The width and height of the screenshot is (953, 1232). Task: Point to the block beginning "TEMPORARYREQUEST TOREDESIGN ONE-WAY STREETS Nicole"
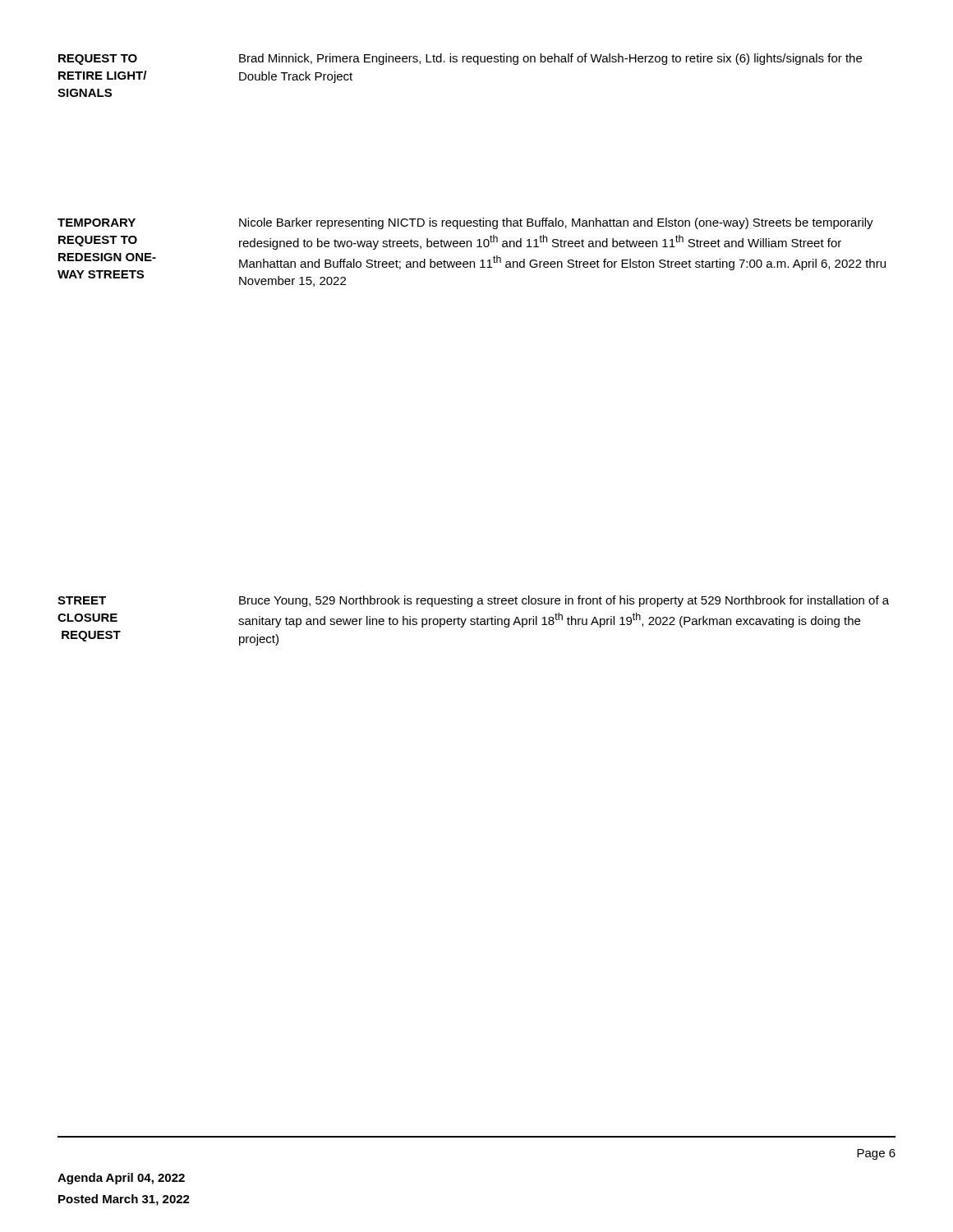(x=476, y=252)
